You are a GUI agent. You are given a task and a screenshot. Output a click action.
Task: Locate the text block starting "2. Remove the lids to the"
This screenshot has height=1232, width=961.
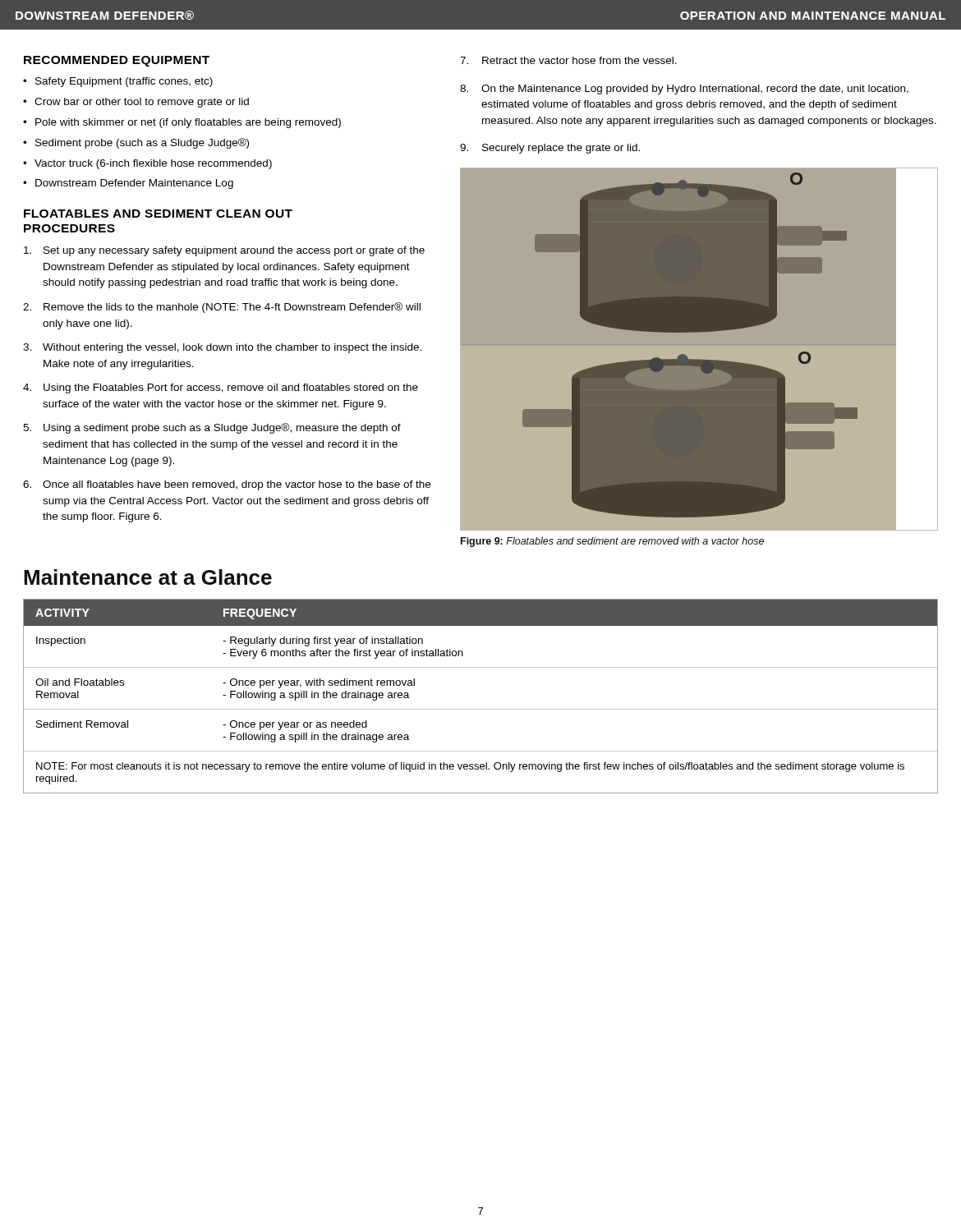[228, 315]
